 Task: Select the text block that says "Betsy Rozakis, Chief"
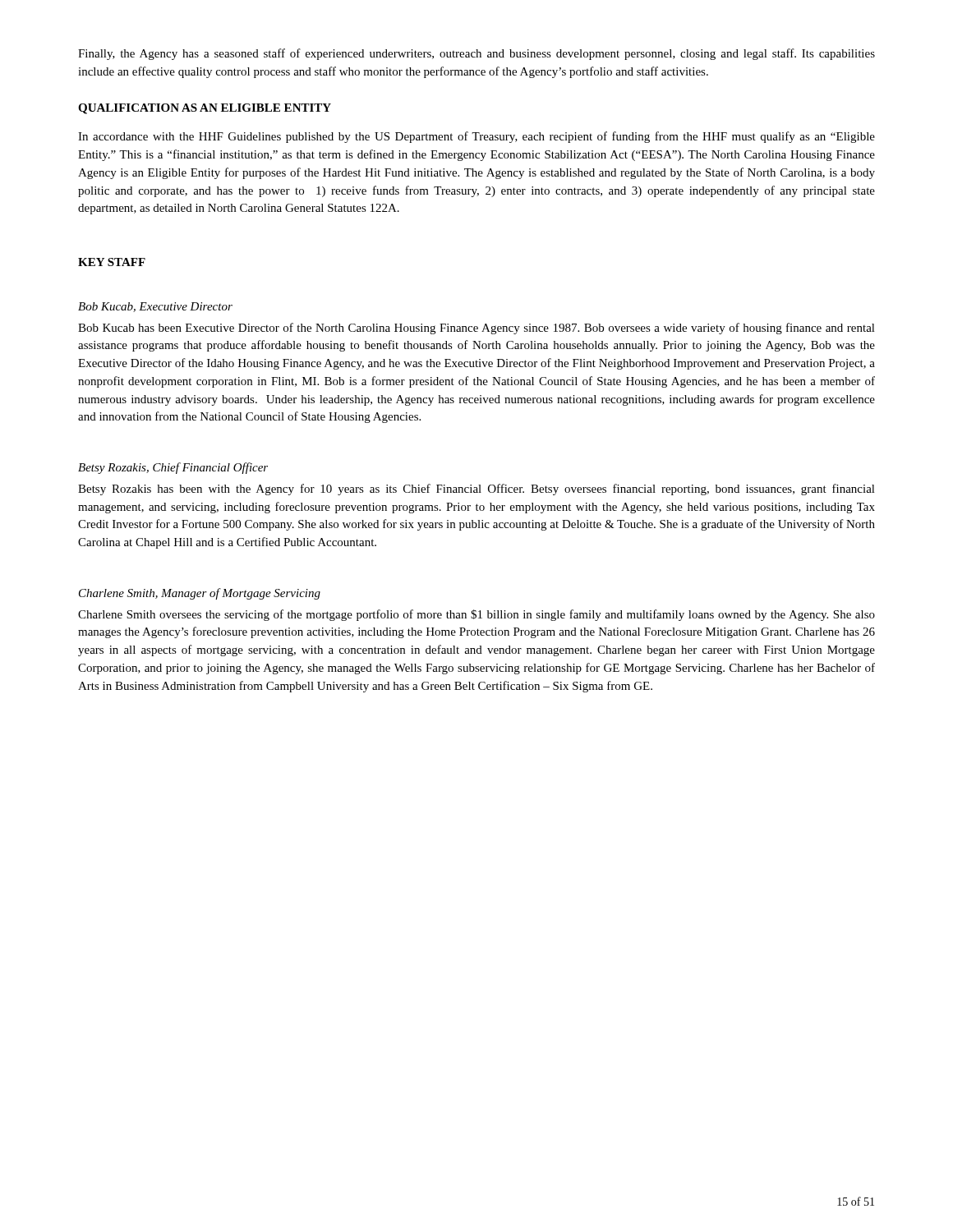[173, 468]
